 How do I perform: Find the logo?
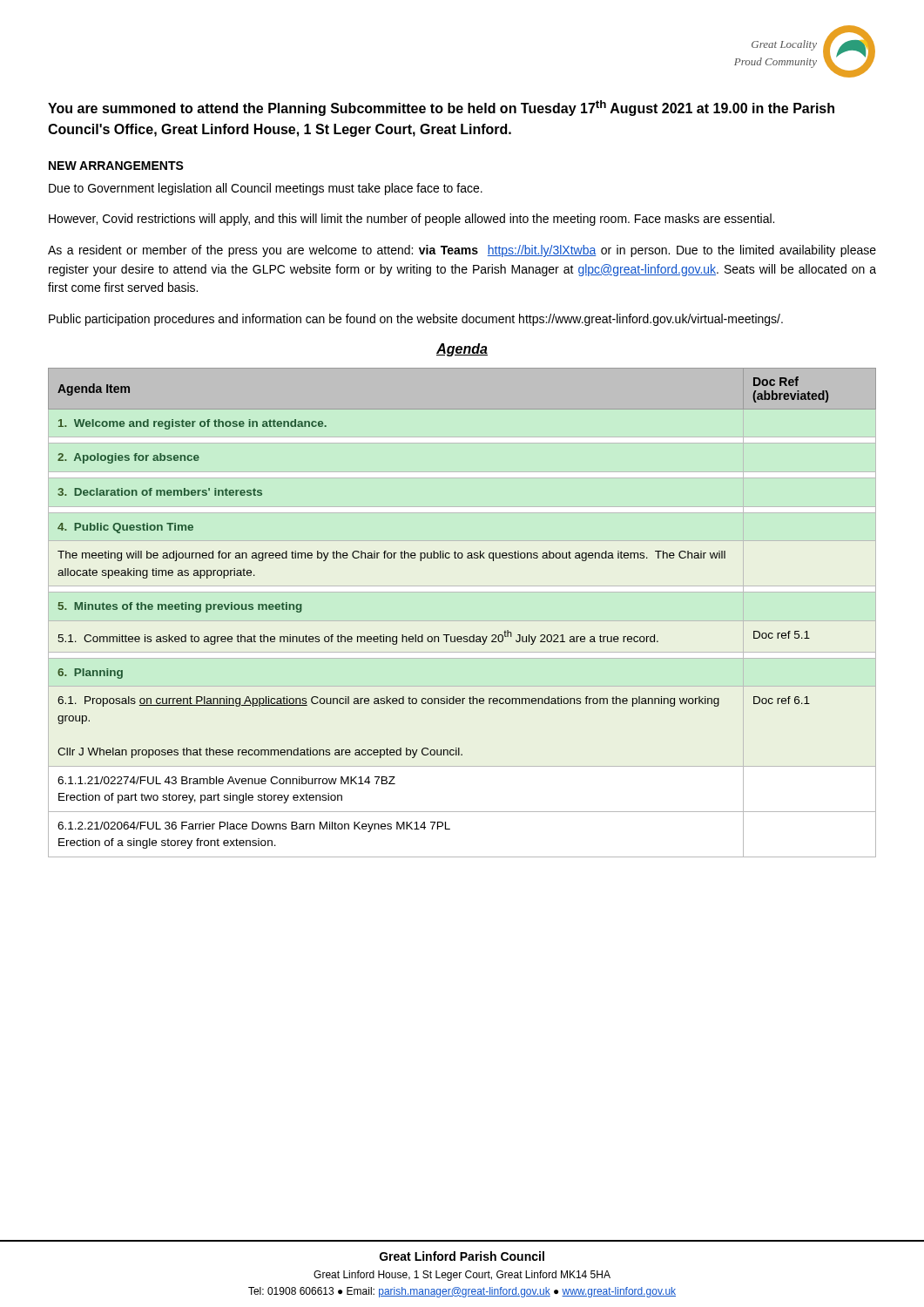(805, 53)
